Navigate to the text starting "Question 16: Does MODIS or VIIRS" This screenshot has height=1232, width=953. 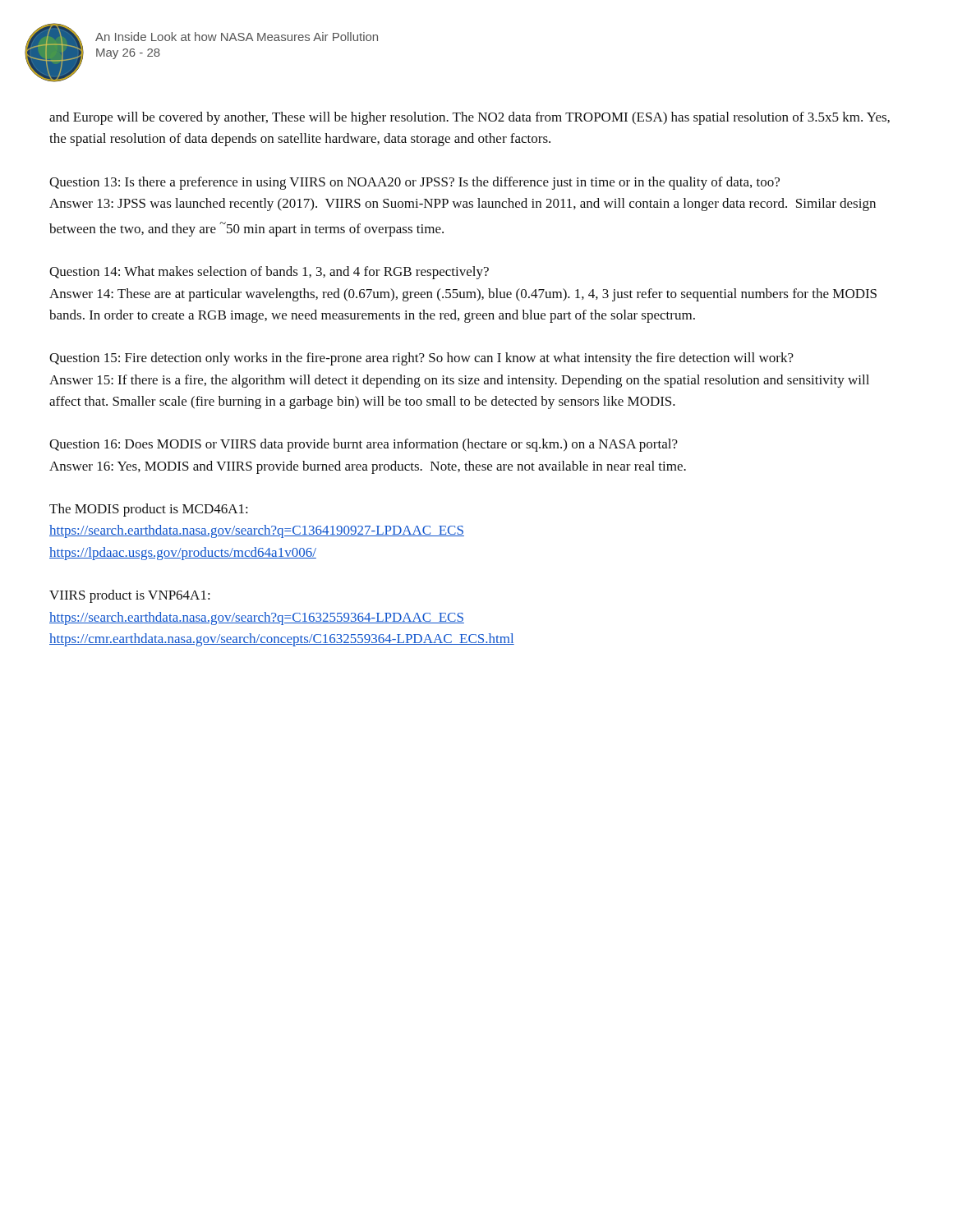[476, 456]
